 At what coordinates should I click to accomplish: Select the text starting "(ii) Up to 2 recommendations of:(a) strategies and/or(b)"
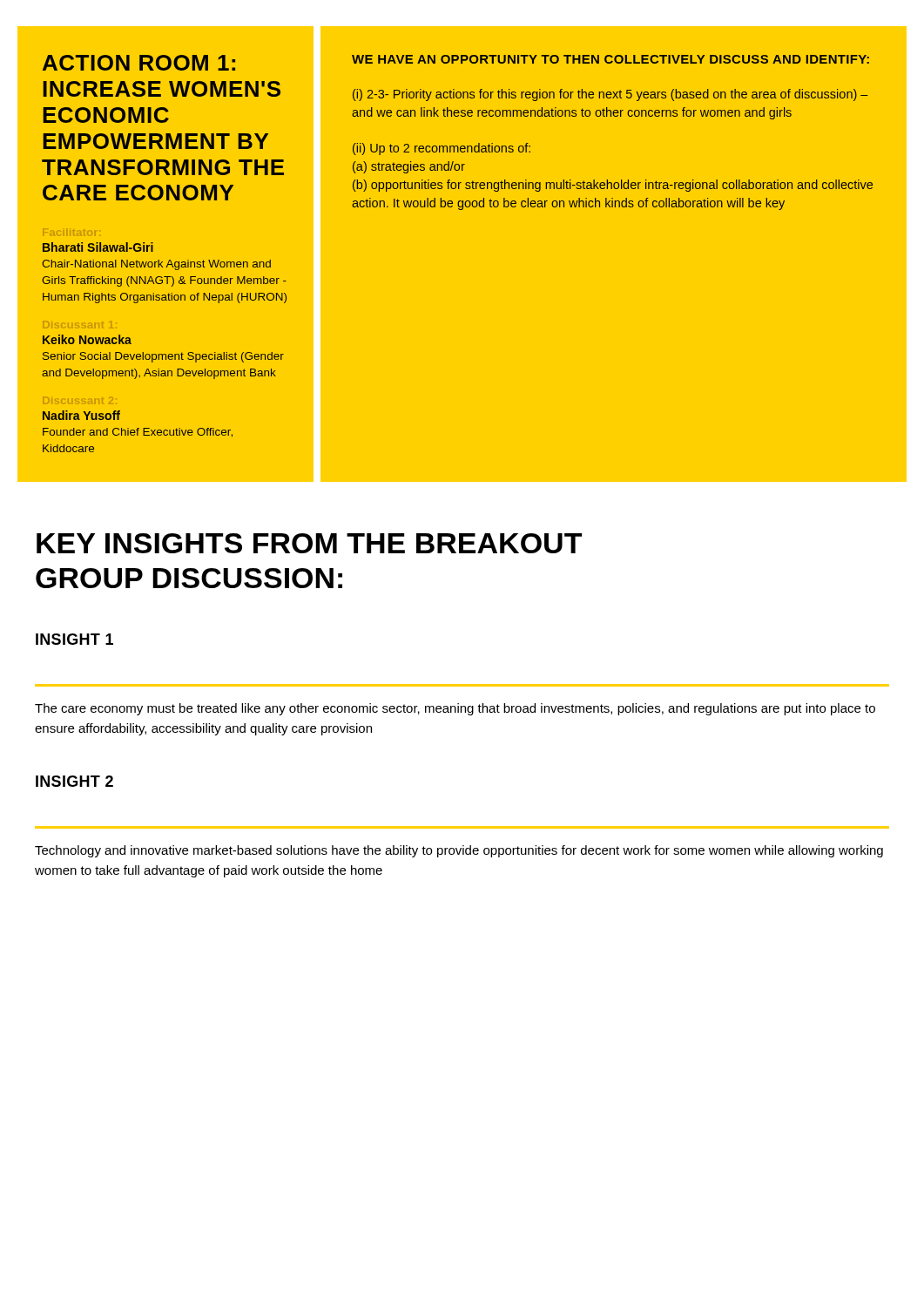(617, 176)
